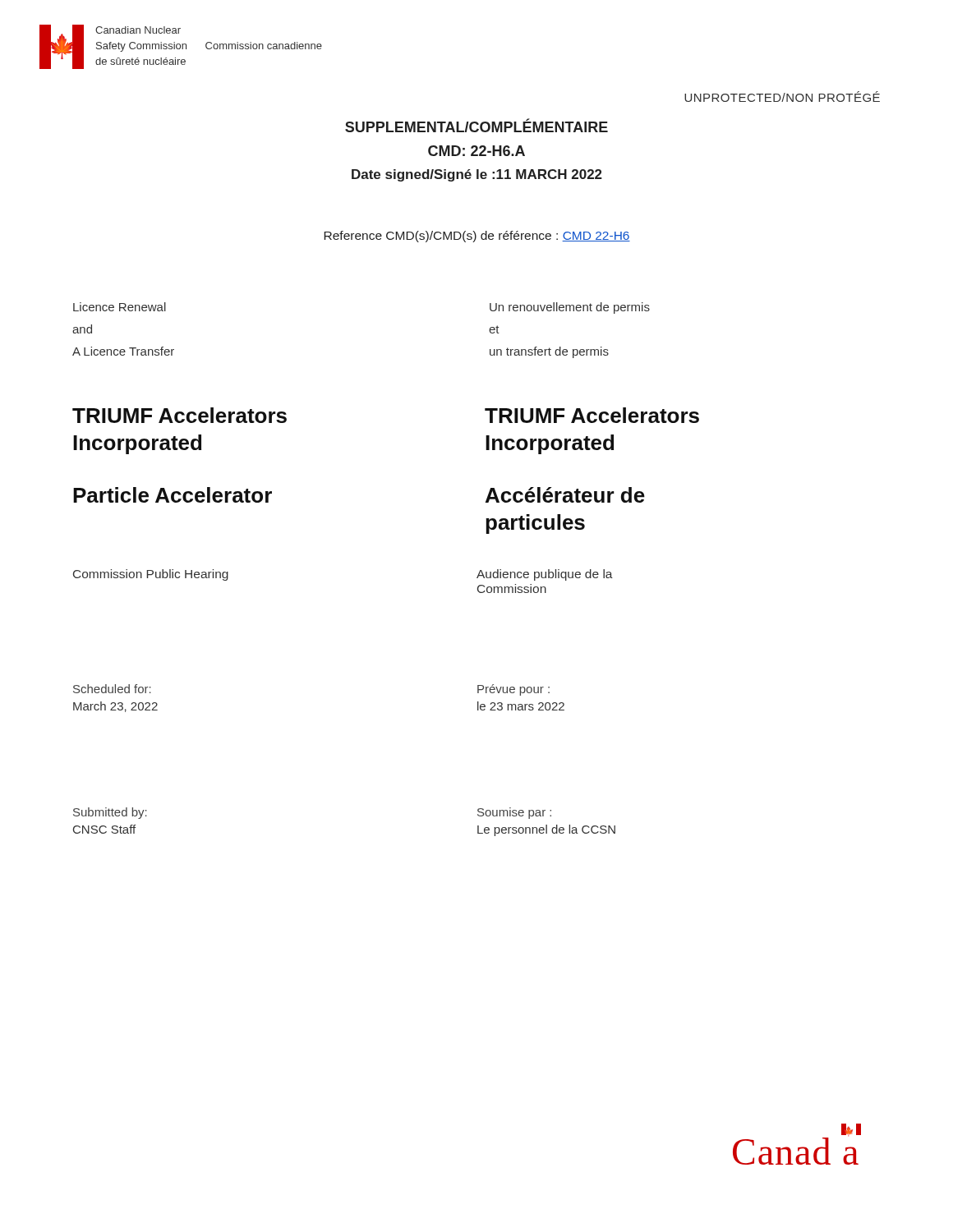Point to the block beginning "Scheduled for: March 23,"

coord(112,689)
